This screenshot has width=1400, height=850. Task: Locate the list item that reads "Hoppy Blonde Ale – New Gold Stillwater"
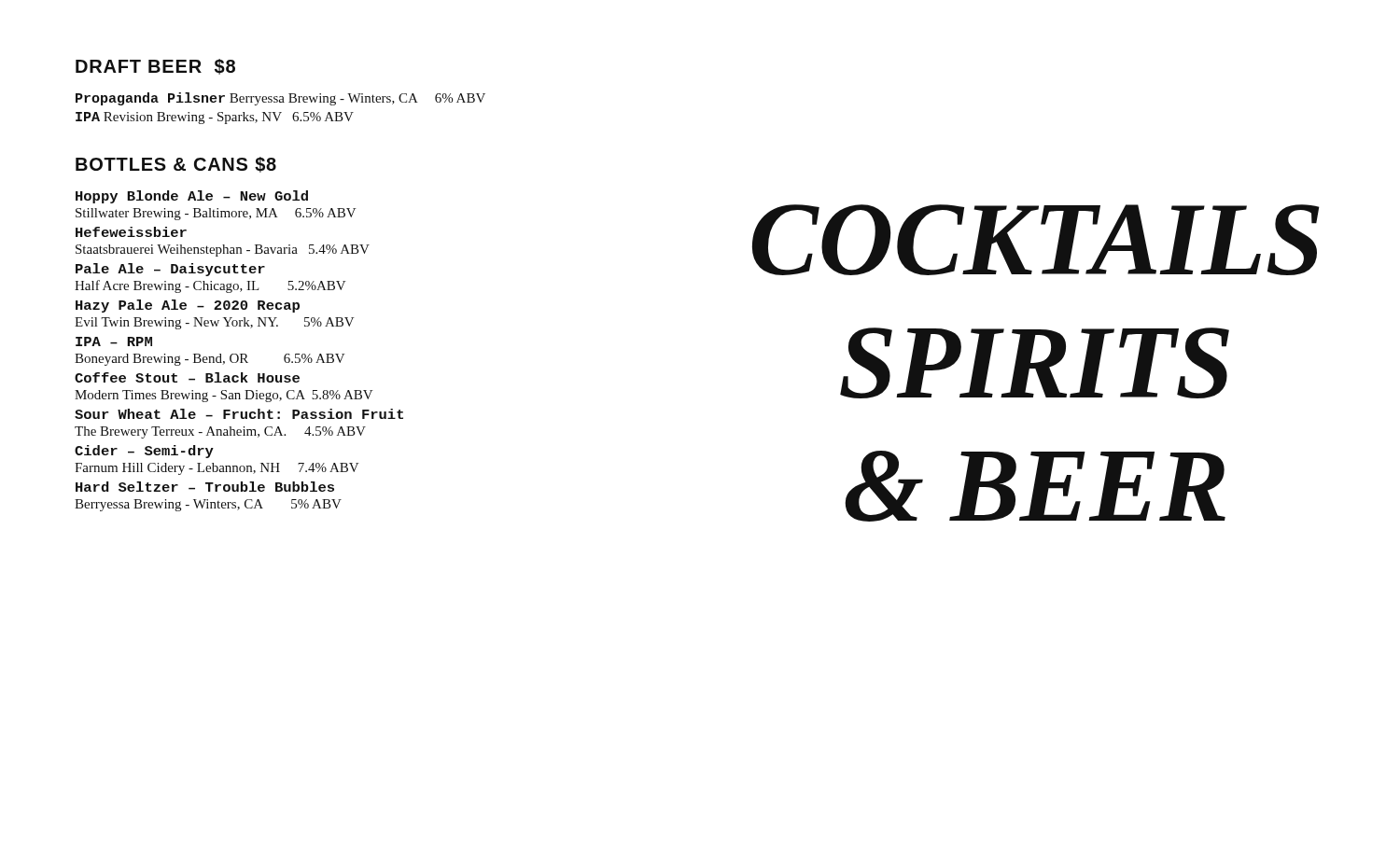[336, 205]
